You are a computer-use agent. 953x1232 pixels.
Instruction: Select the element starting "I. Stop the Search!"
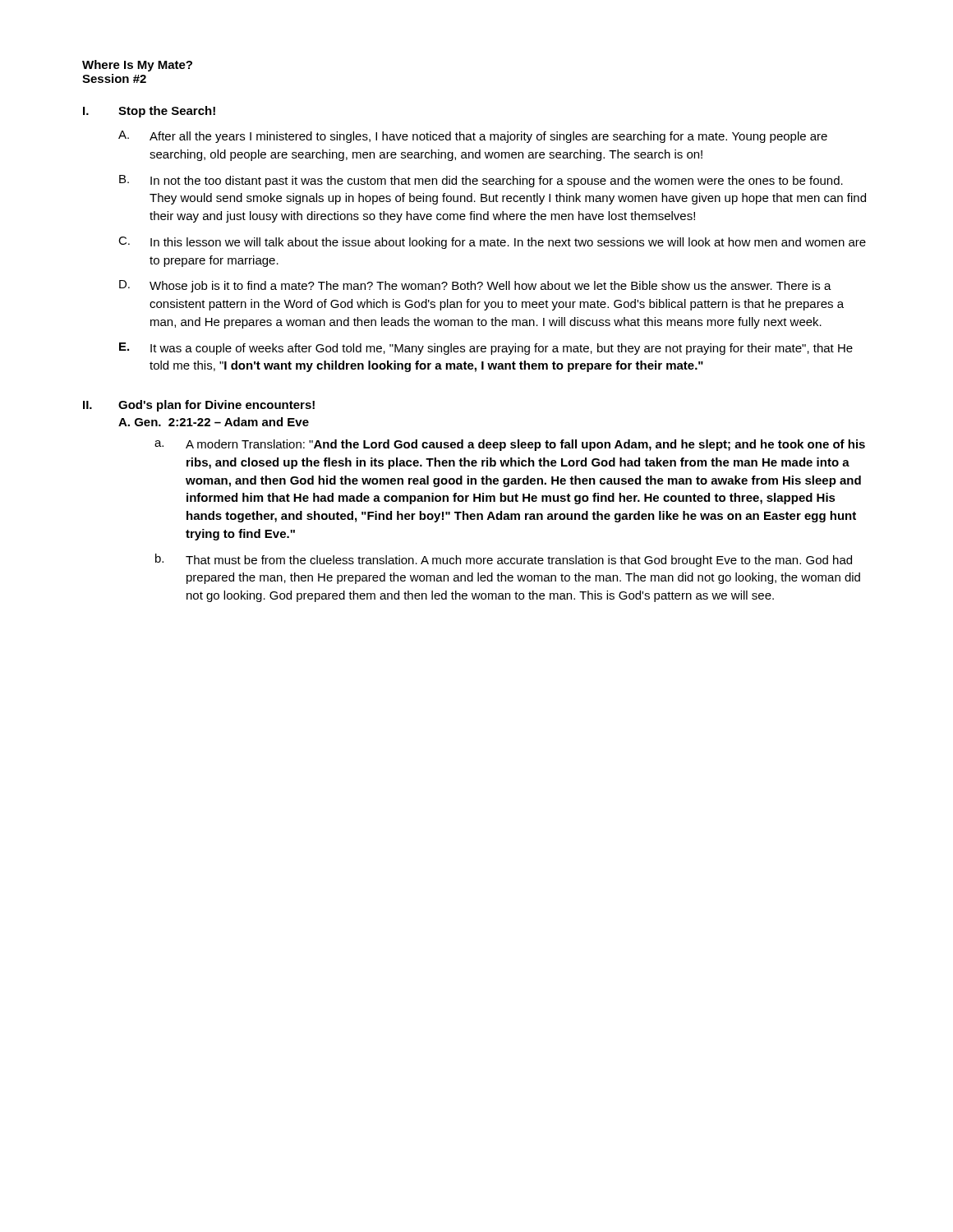[x=149, y=110]
